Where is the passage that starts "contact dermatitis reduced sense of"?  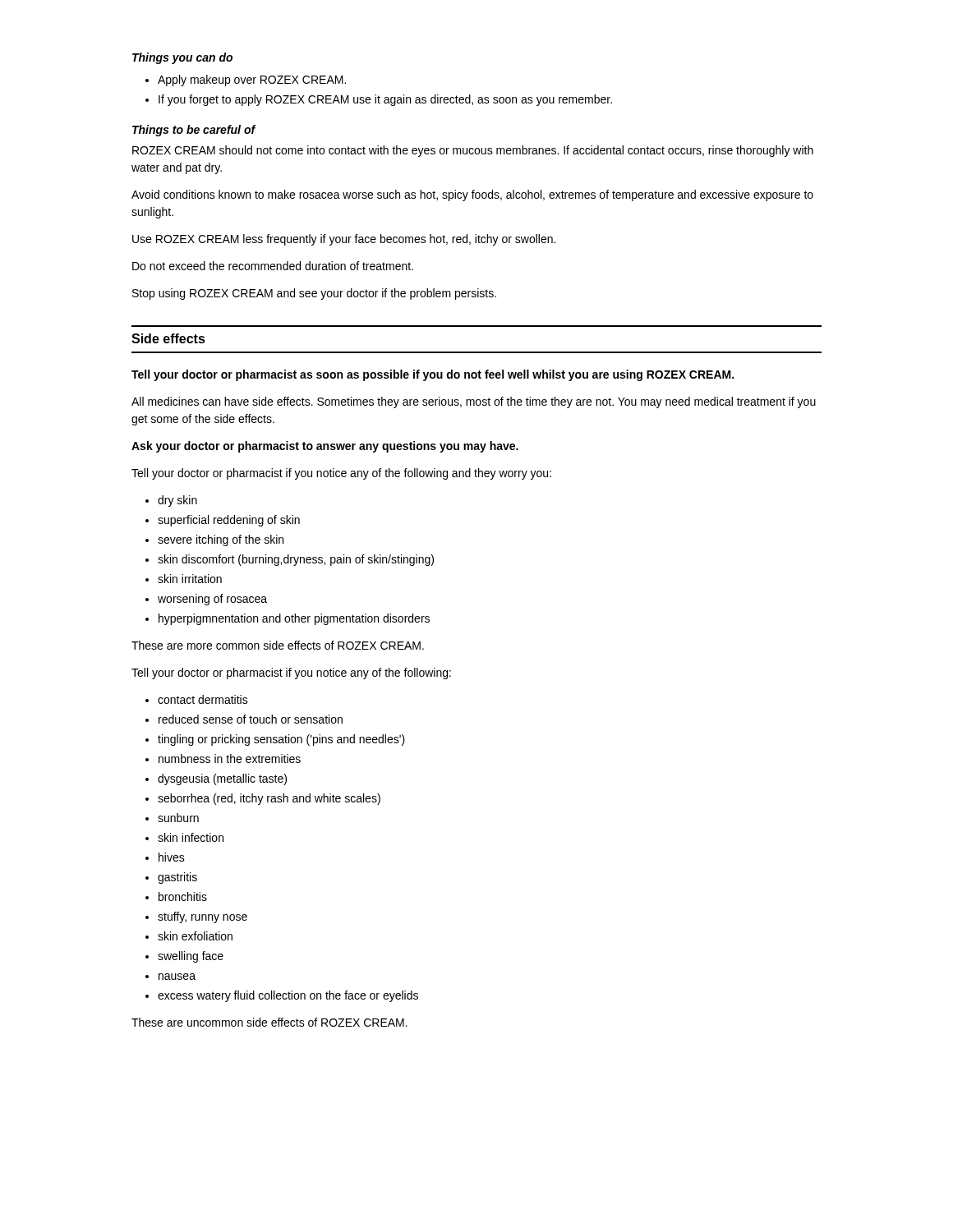pyautogui.click(x=197, y=699)
